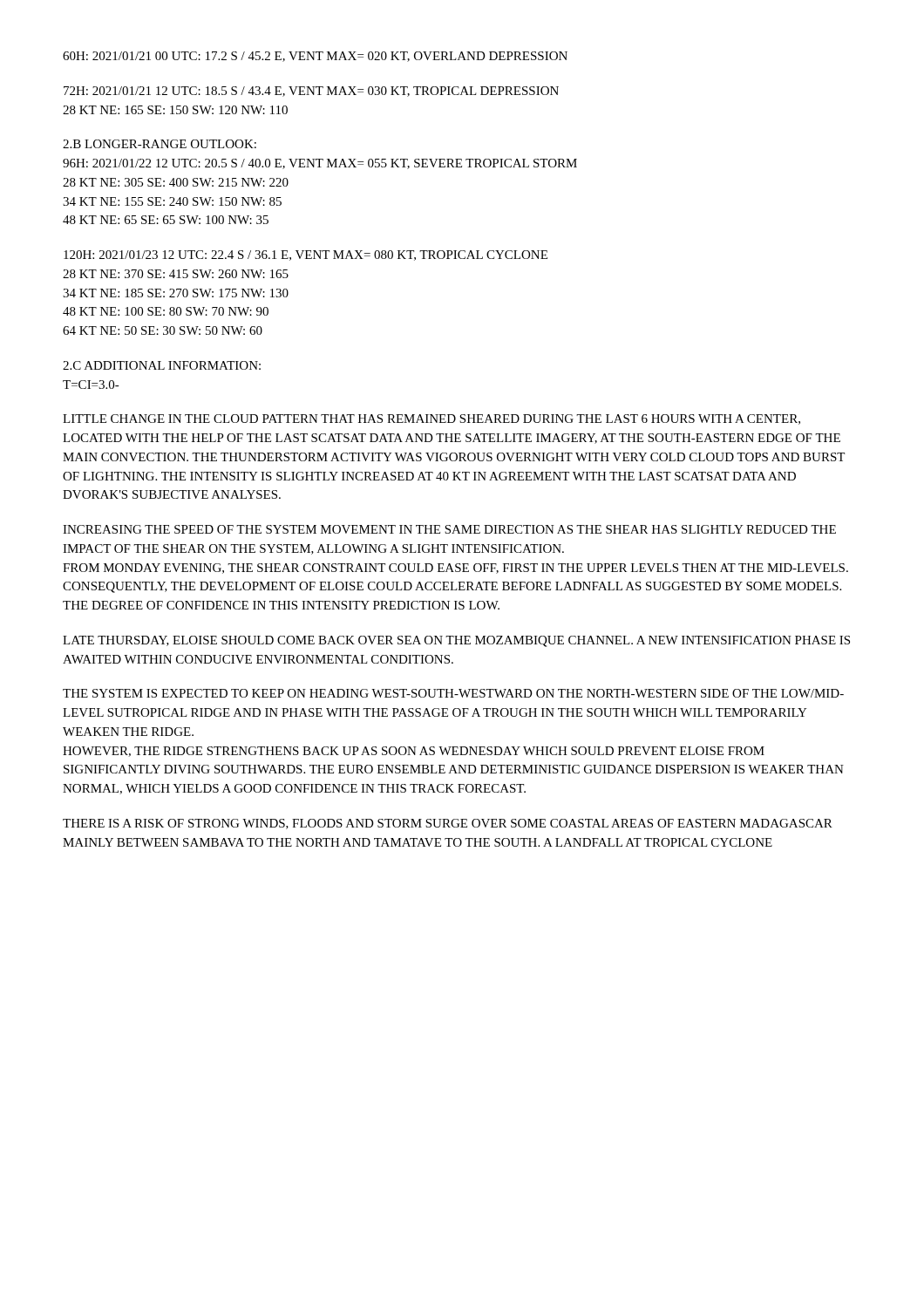Locate the text block containing "THE SYSTEM IS EXPECTED TO KEEP ON"
This screenshot has width=924, height=1308.
tap(453, 741)
